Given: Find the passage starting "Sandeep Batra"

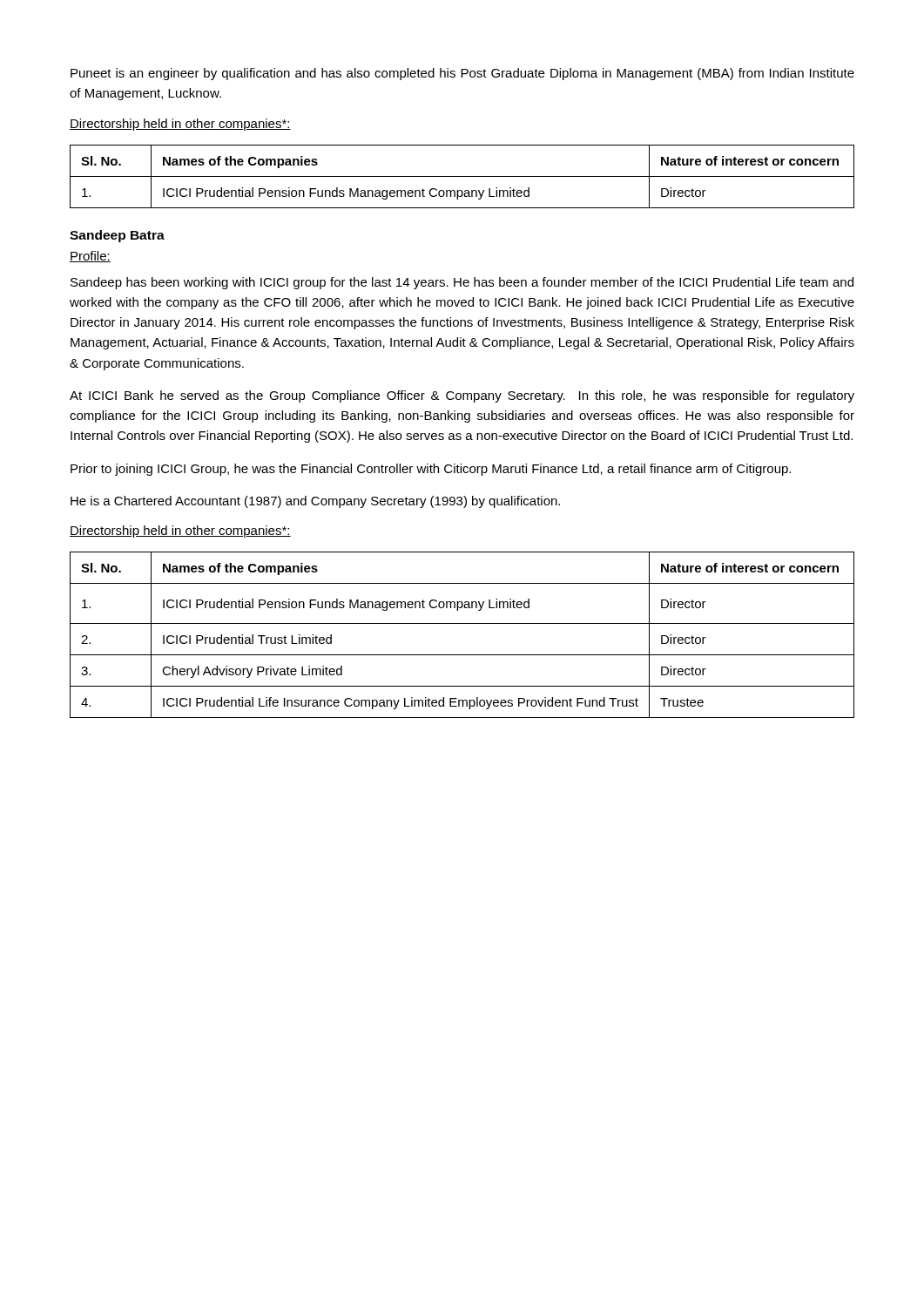Looking at the screenshot, I should pos(117,234).
